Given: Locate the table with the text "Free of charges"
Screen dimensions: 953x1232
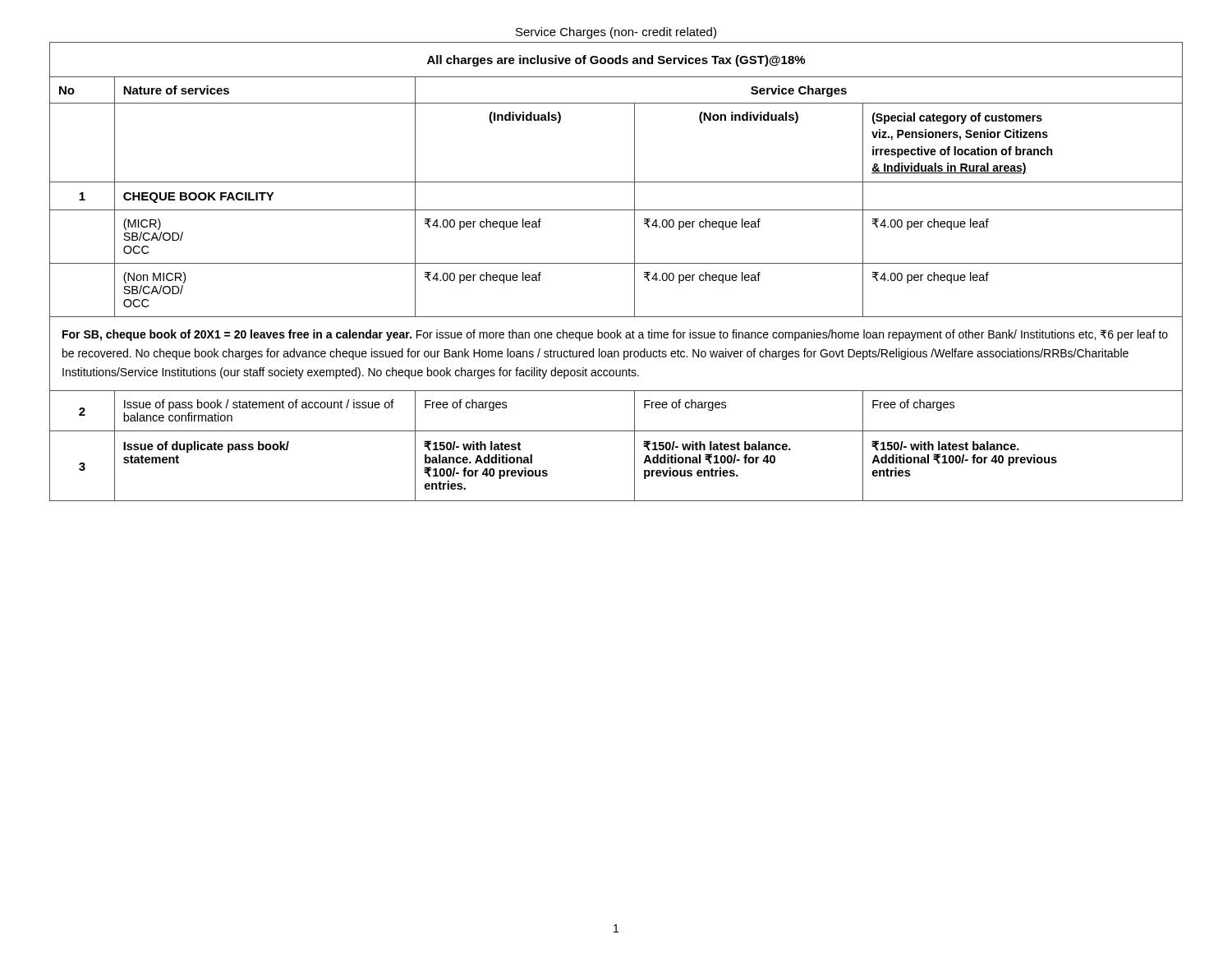Looking at the screenshot, I should pyautogui.click(x=616, y=272).
